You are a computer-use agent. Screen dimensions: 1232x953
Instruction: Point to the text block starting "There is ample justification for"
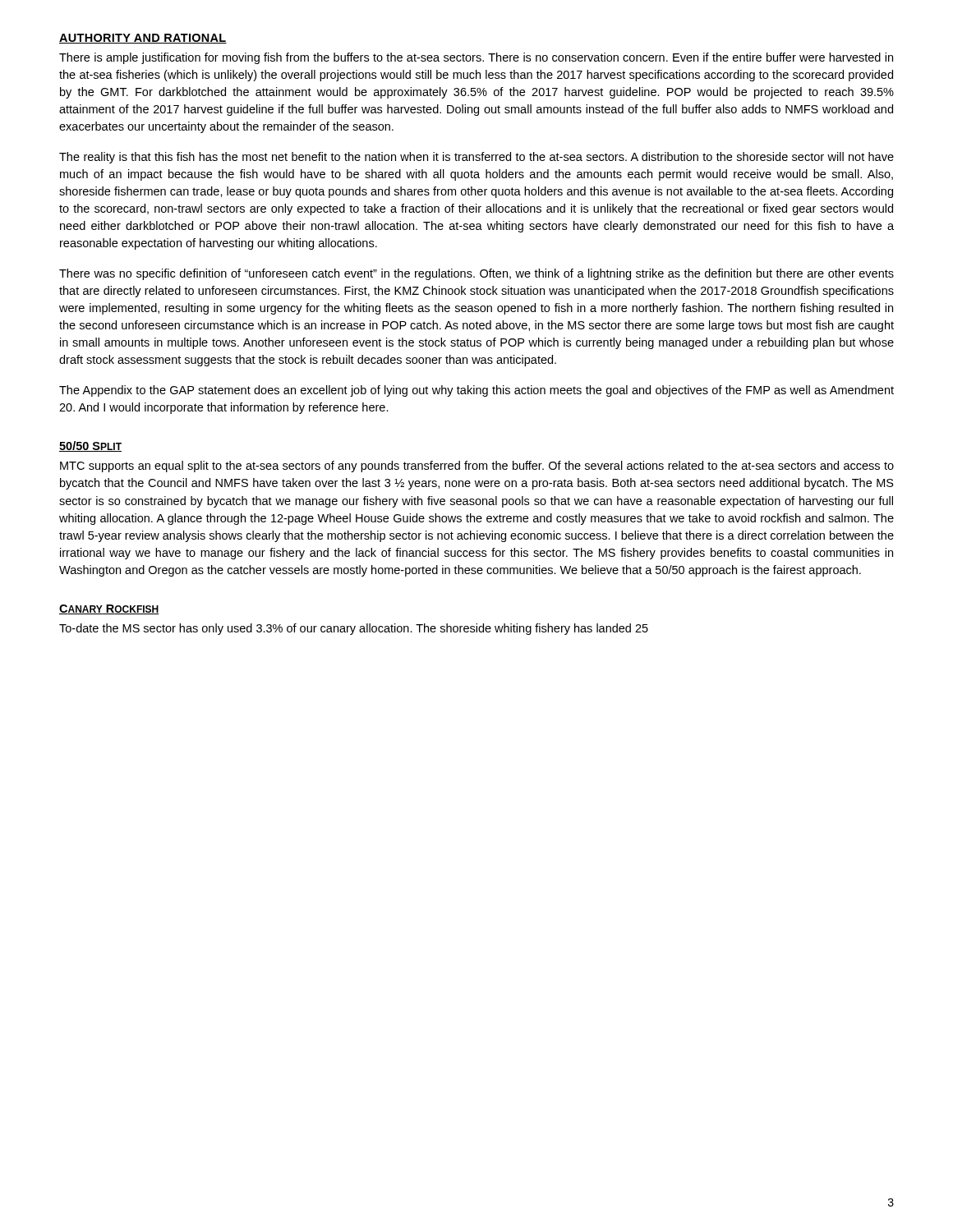coord(476,92)
